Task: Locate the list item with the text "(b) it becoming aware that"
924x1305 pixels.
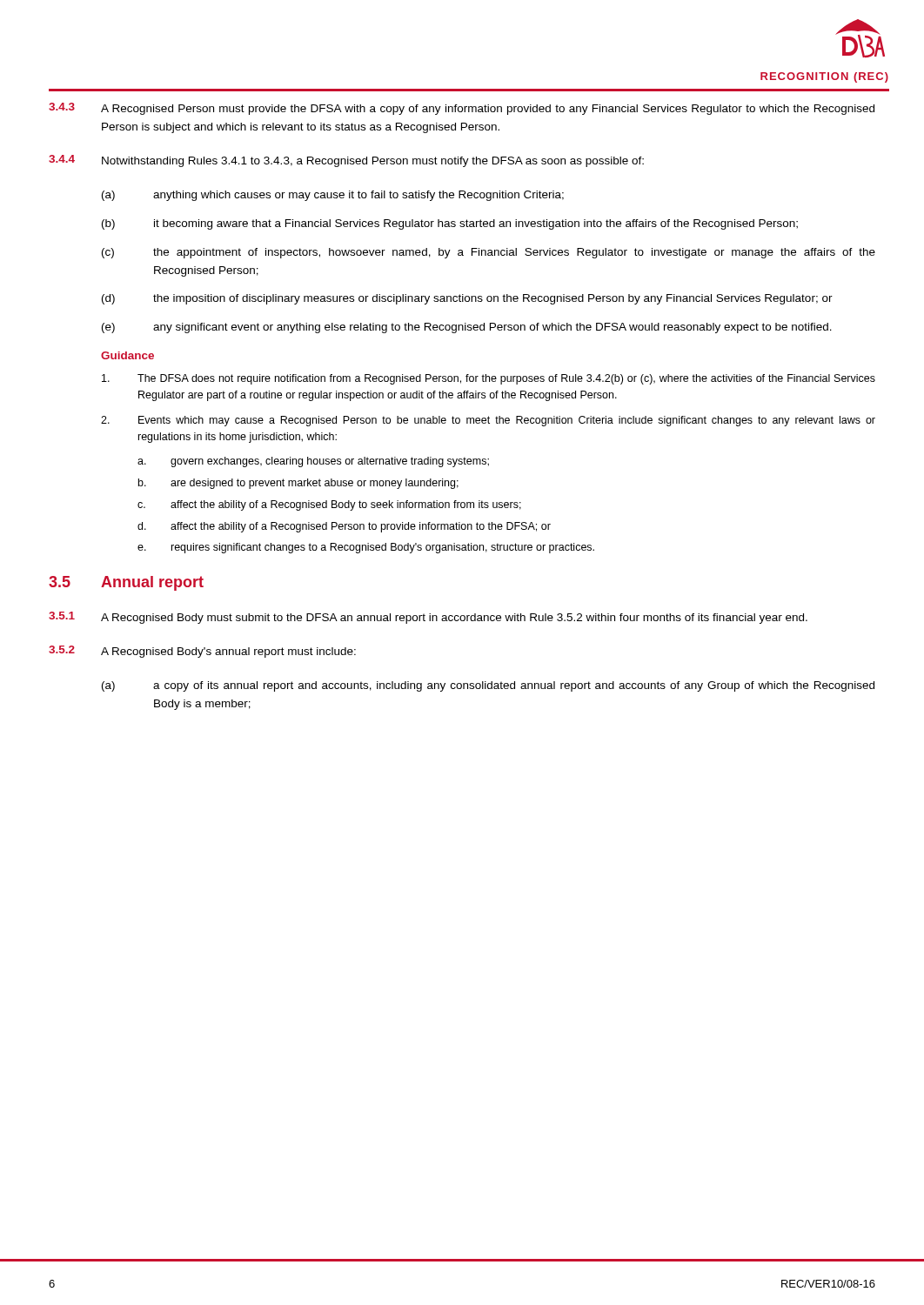Action: click(488, 224)
